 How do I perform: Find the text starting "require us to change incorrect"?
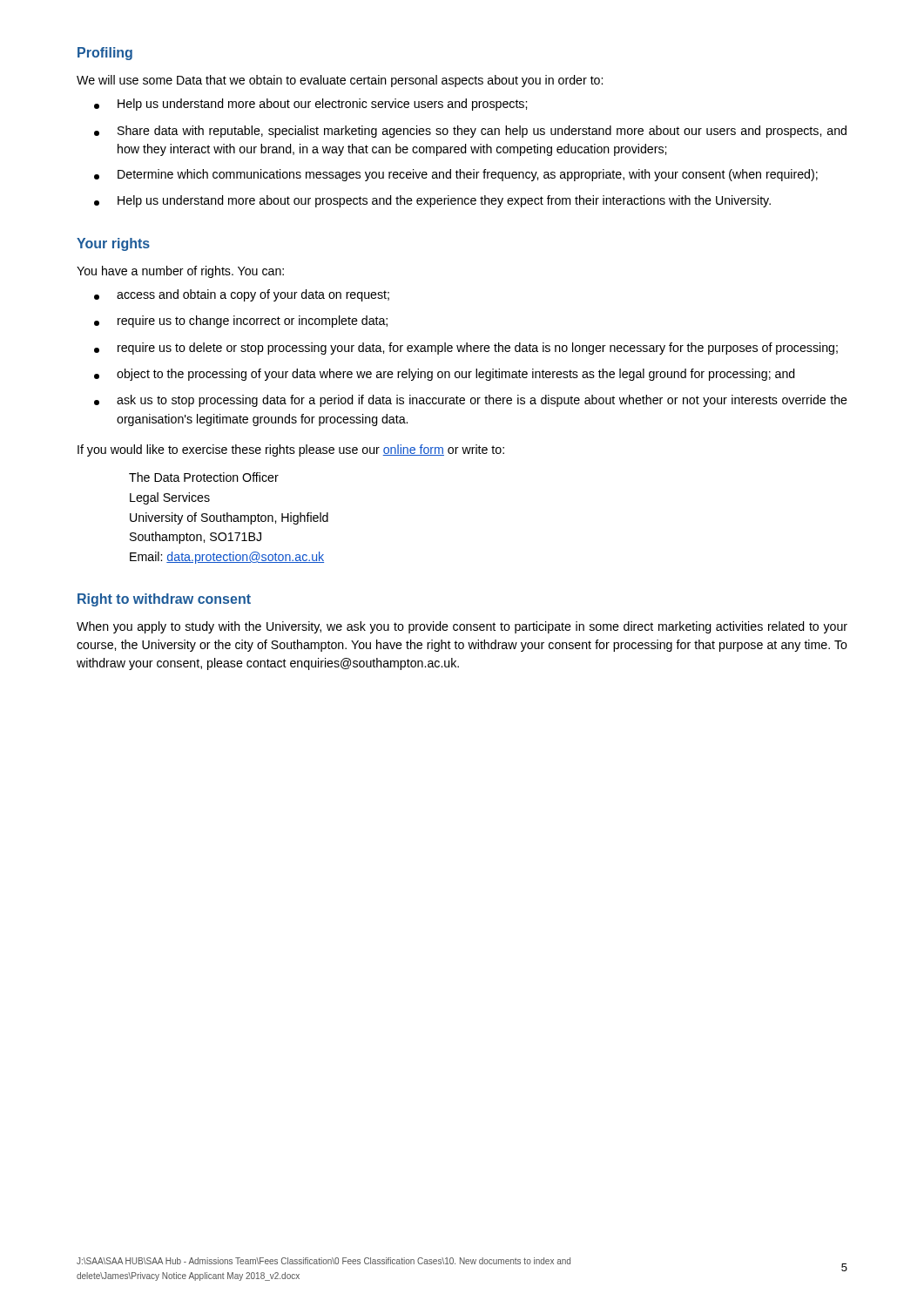pyautogui.click(x=241, y=322)
